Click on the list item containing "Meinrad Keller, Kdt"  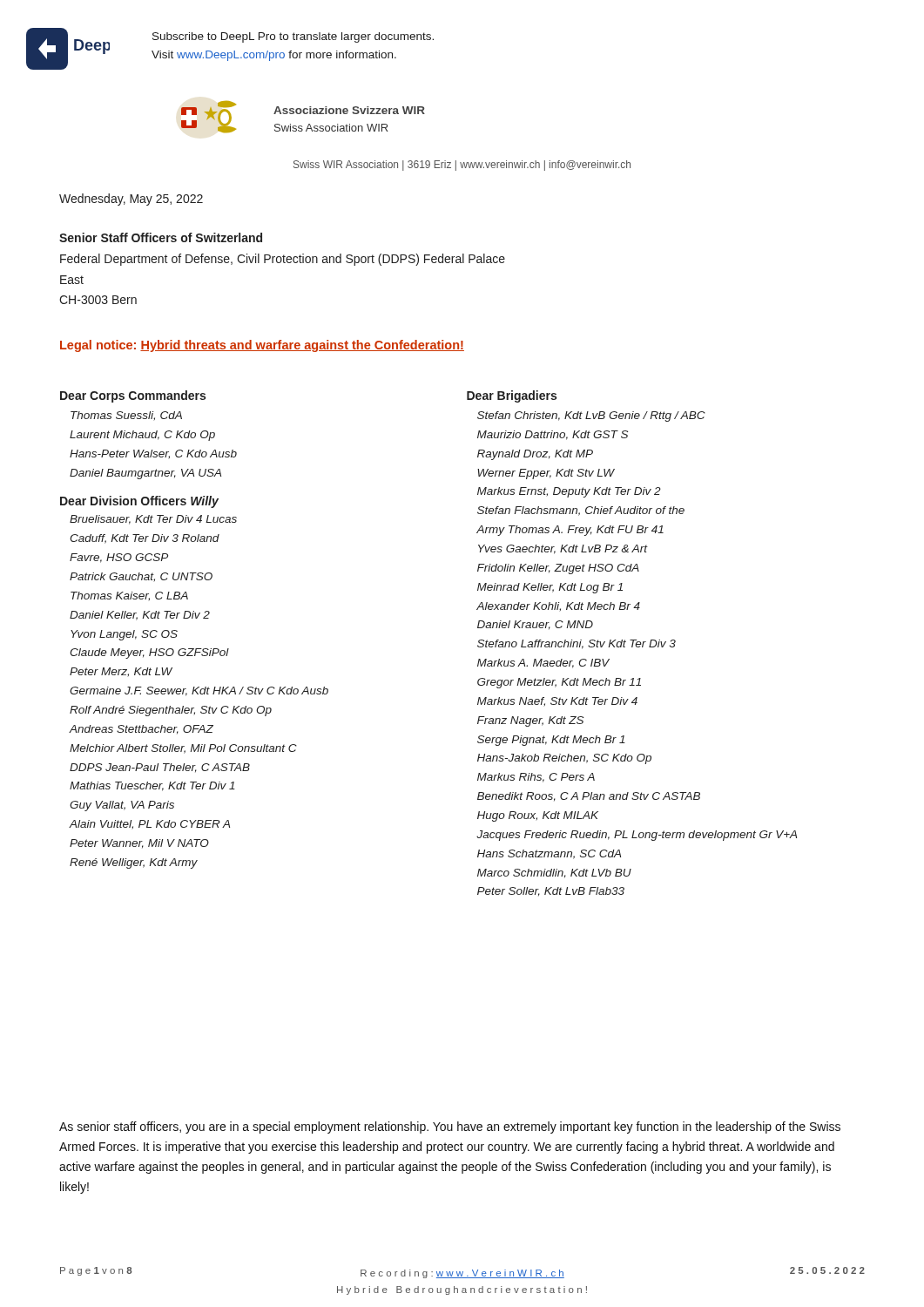tap(550, 587)
